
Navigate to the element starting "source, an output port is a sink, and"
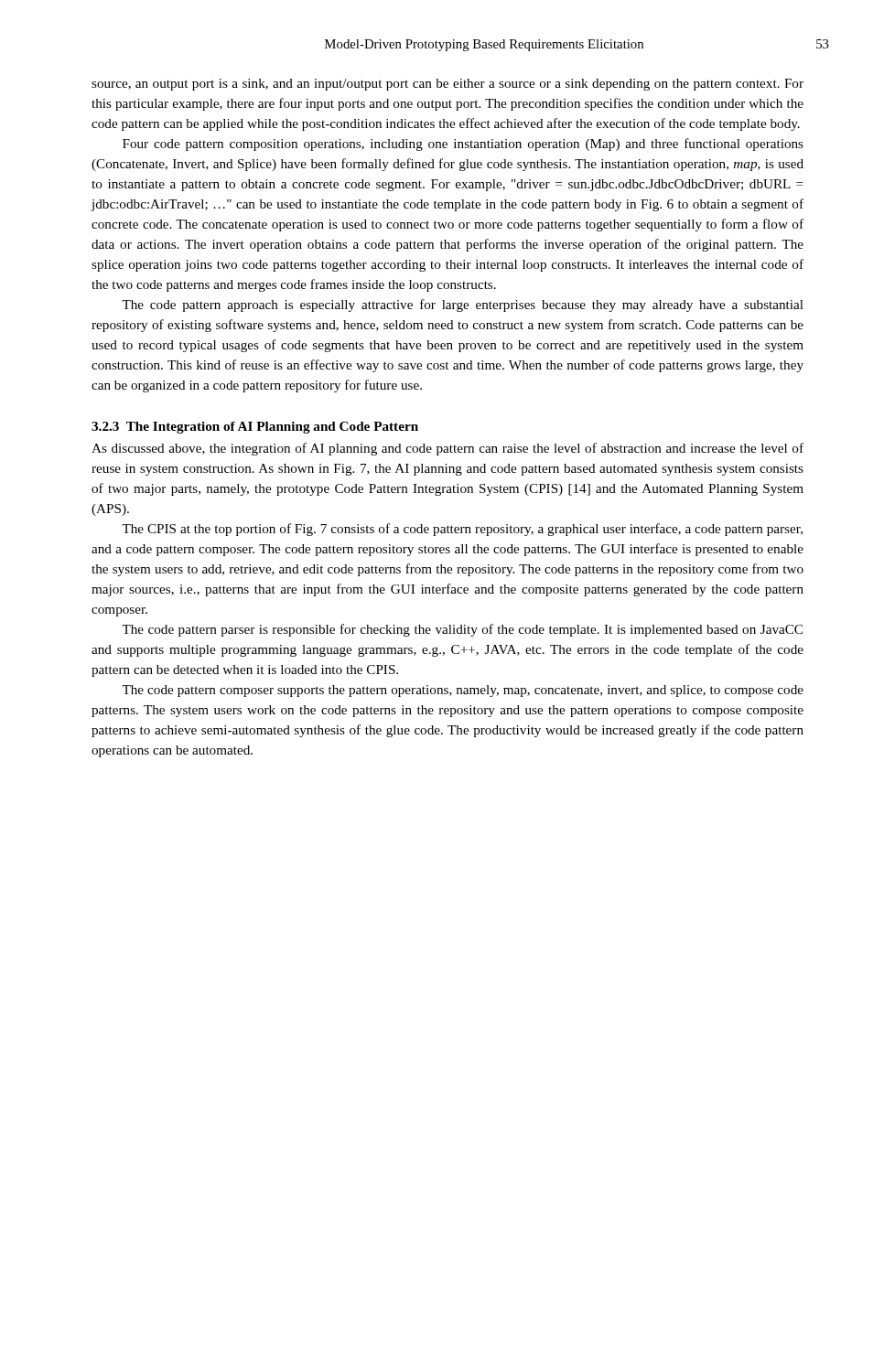point(448,103)
